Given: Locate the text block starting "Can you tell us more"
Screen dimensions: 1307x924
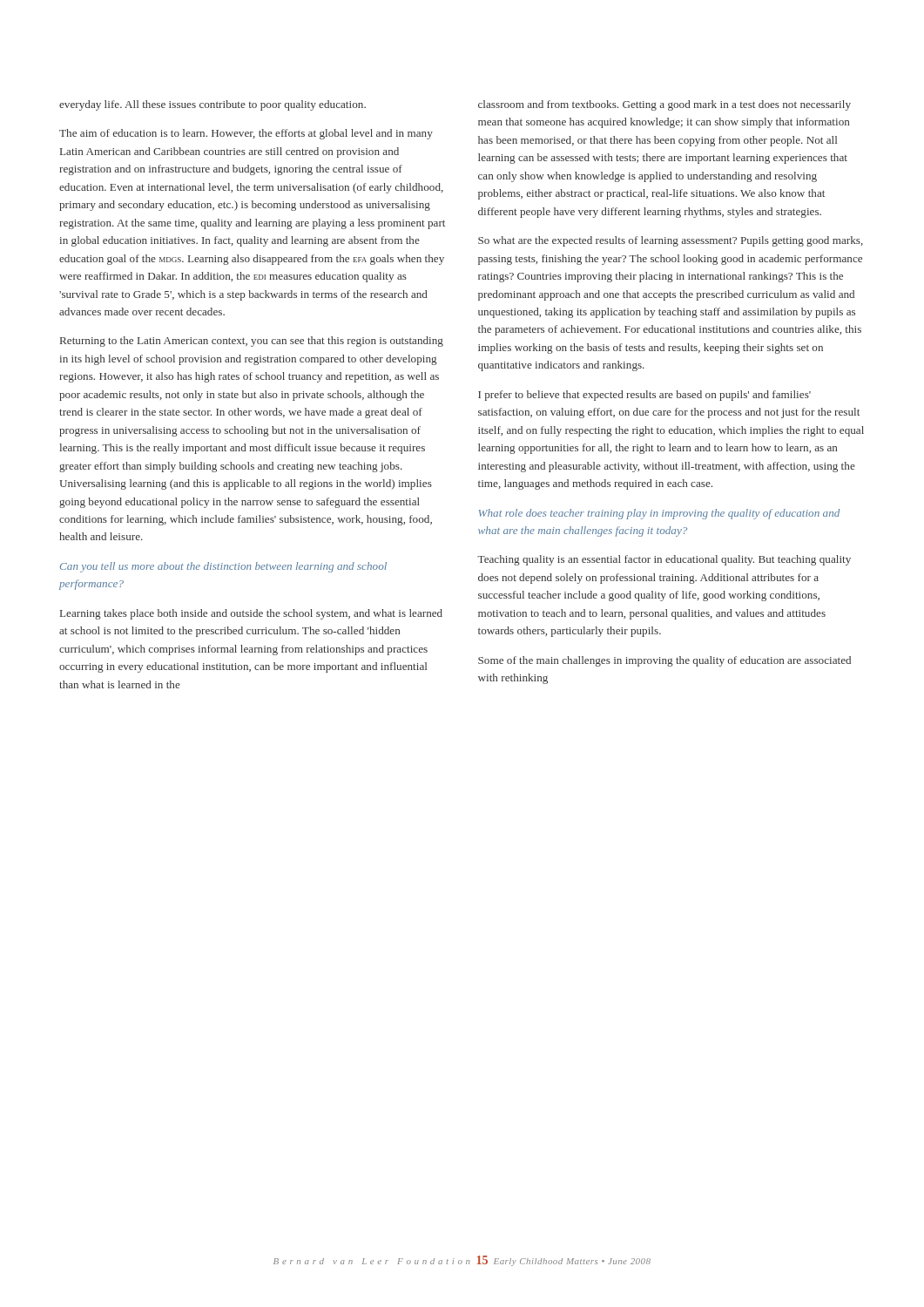Looking at the screenshot, I should (x=253, y=575).
